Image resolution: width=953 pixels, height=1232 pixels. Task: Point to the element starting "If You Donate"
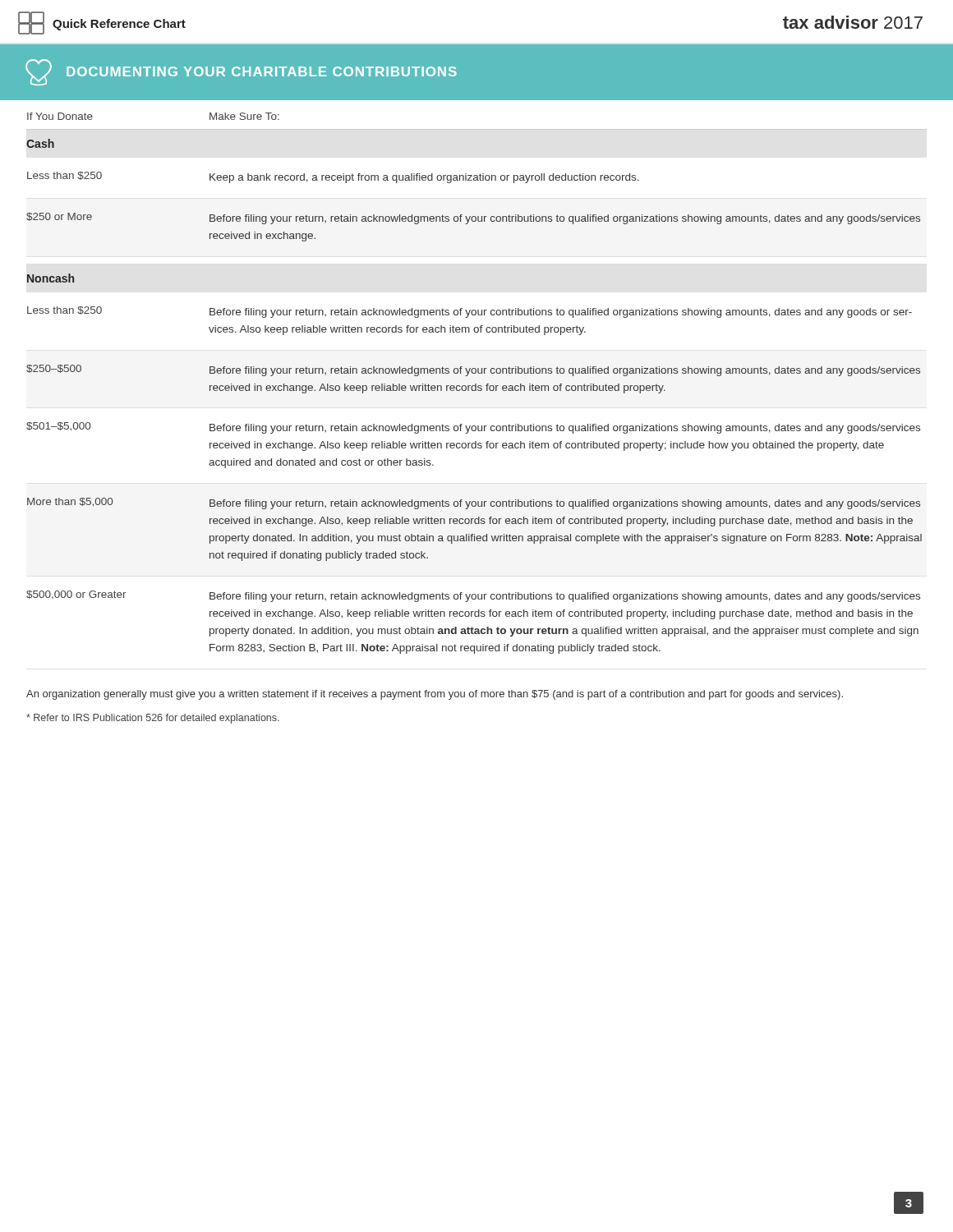60,116
